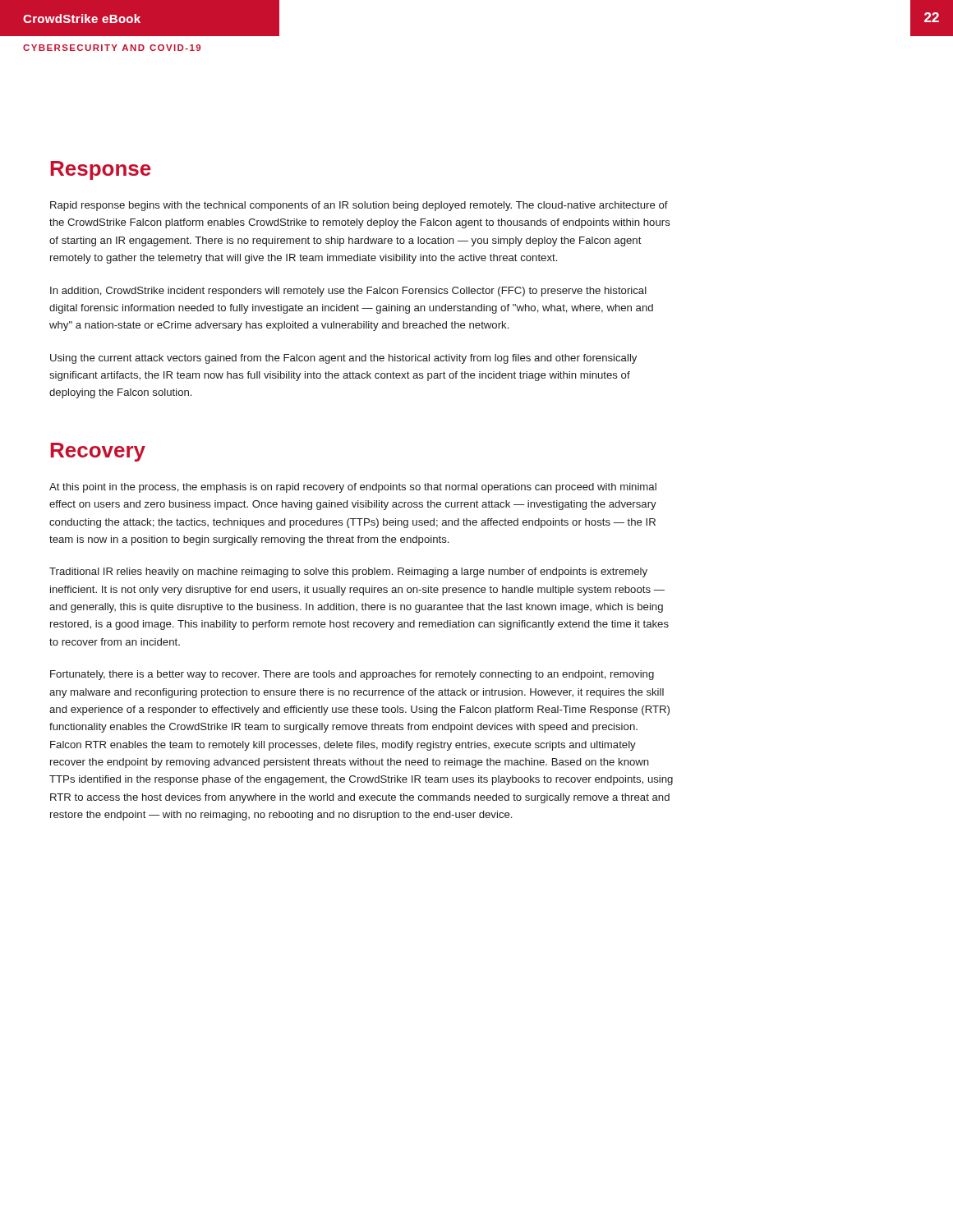The height and width of the screenshot is (1232, 953).
Task: Click the passage that begins "Traditional IR relies heavily on machine reimaging"
Action: pyautogui.click(x=359, y=607)
